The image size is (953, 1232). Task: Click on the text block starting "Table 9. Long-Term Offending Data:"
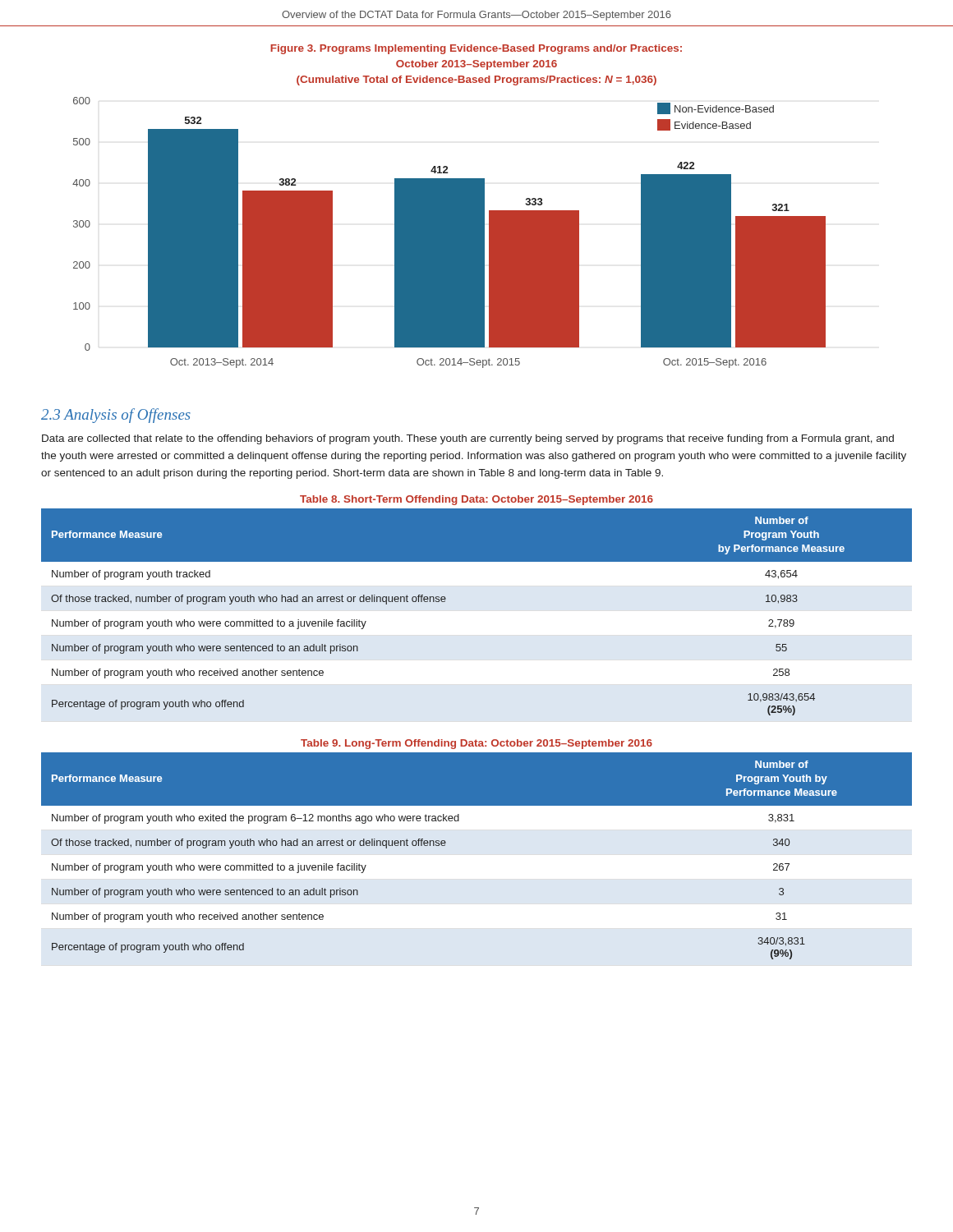pos(476,743)
